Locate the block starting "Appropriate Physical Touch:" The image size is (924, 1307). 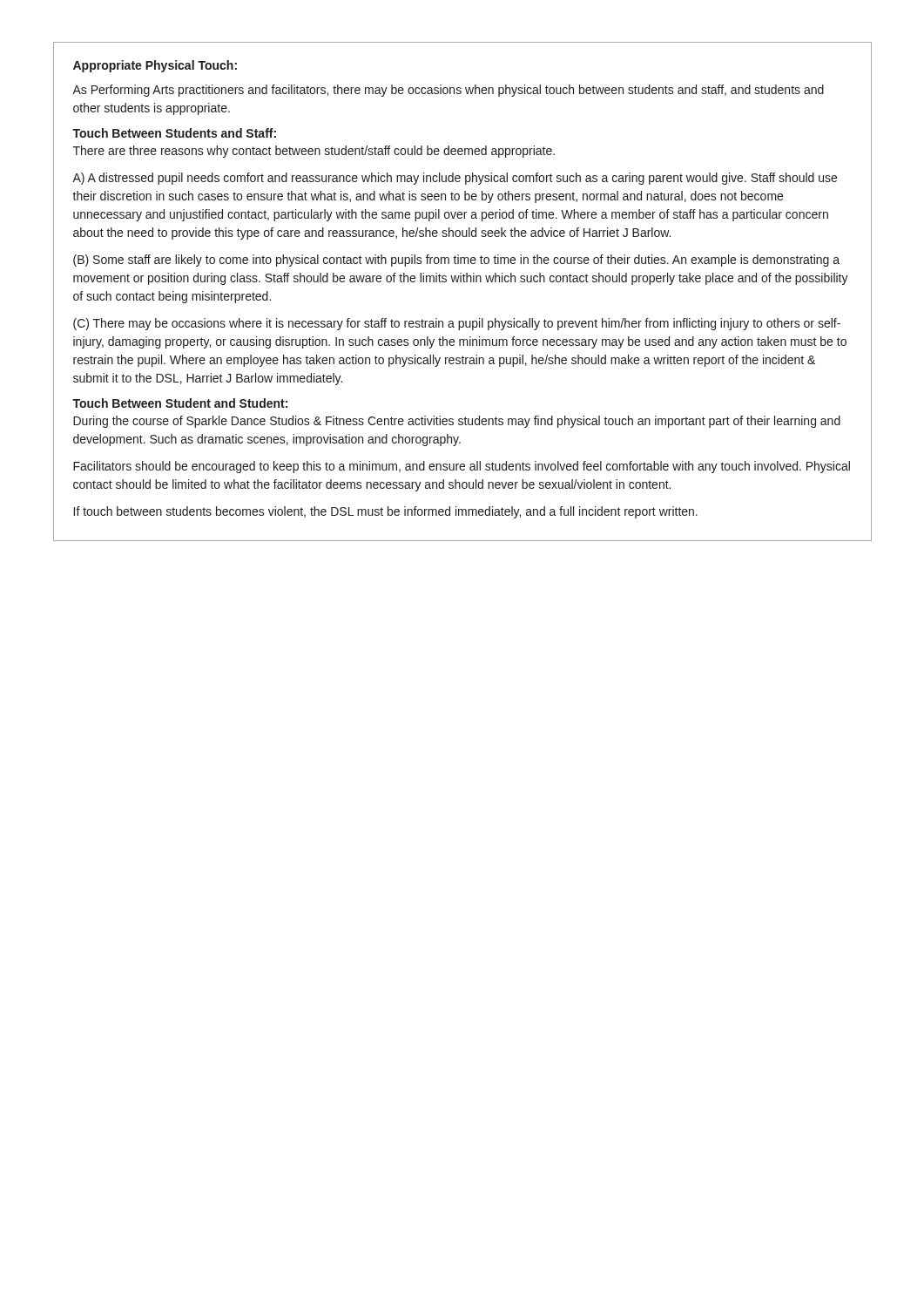click(x=155, y=66)
